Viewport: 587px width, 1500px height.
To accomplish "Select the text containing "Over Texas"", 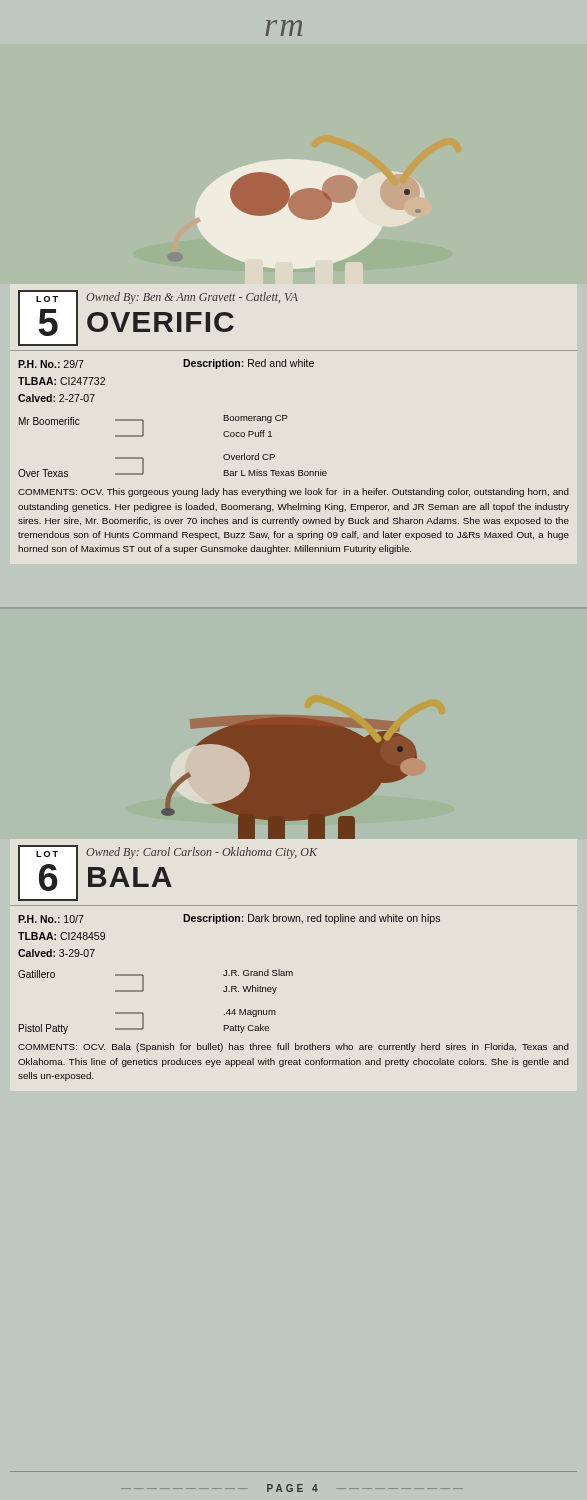I will tap(43, 474).
